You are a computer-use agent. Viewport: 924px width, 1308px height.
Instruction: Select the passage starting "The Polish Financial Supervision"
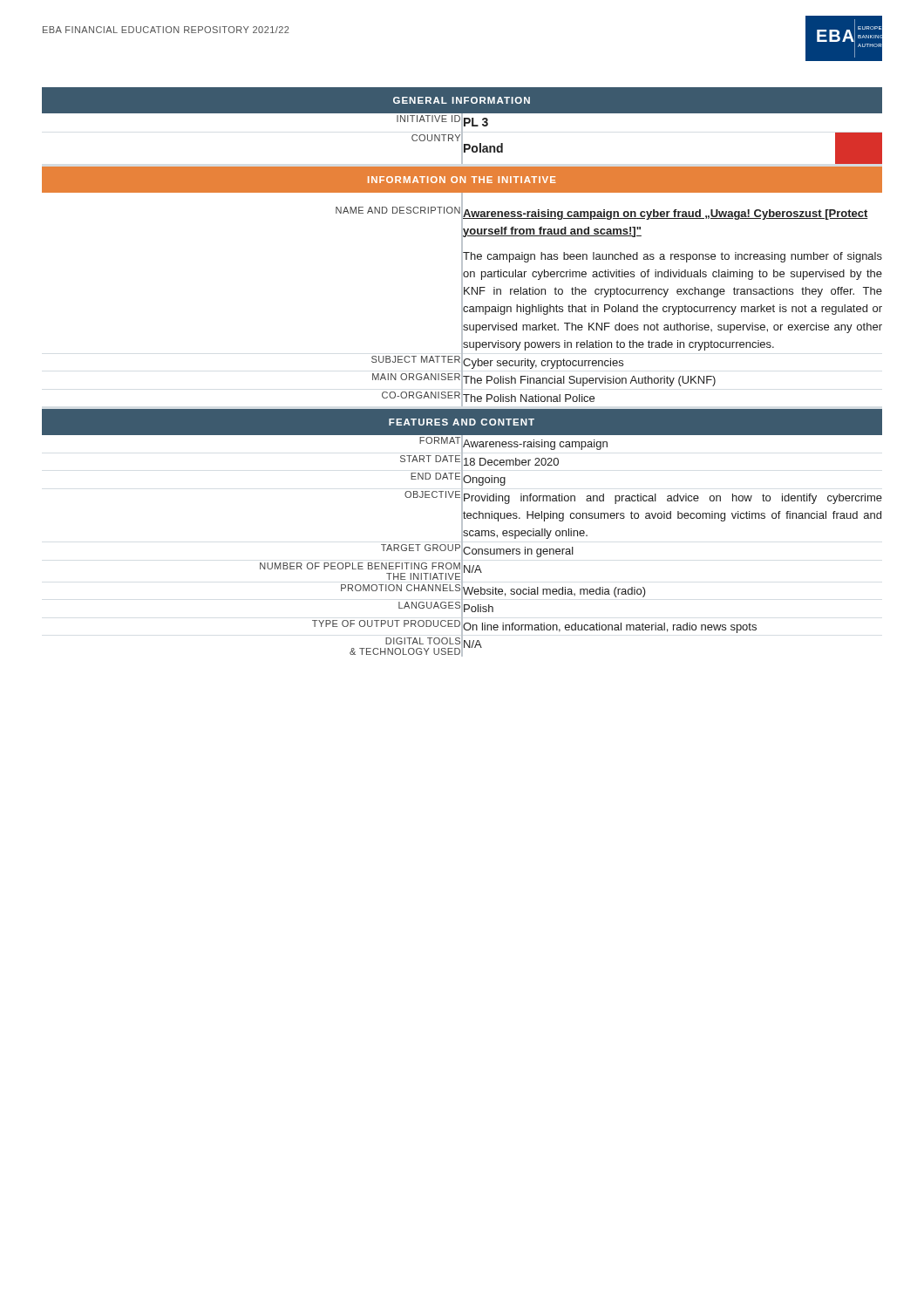[x=589, y=380]
